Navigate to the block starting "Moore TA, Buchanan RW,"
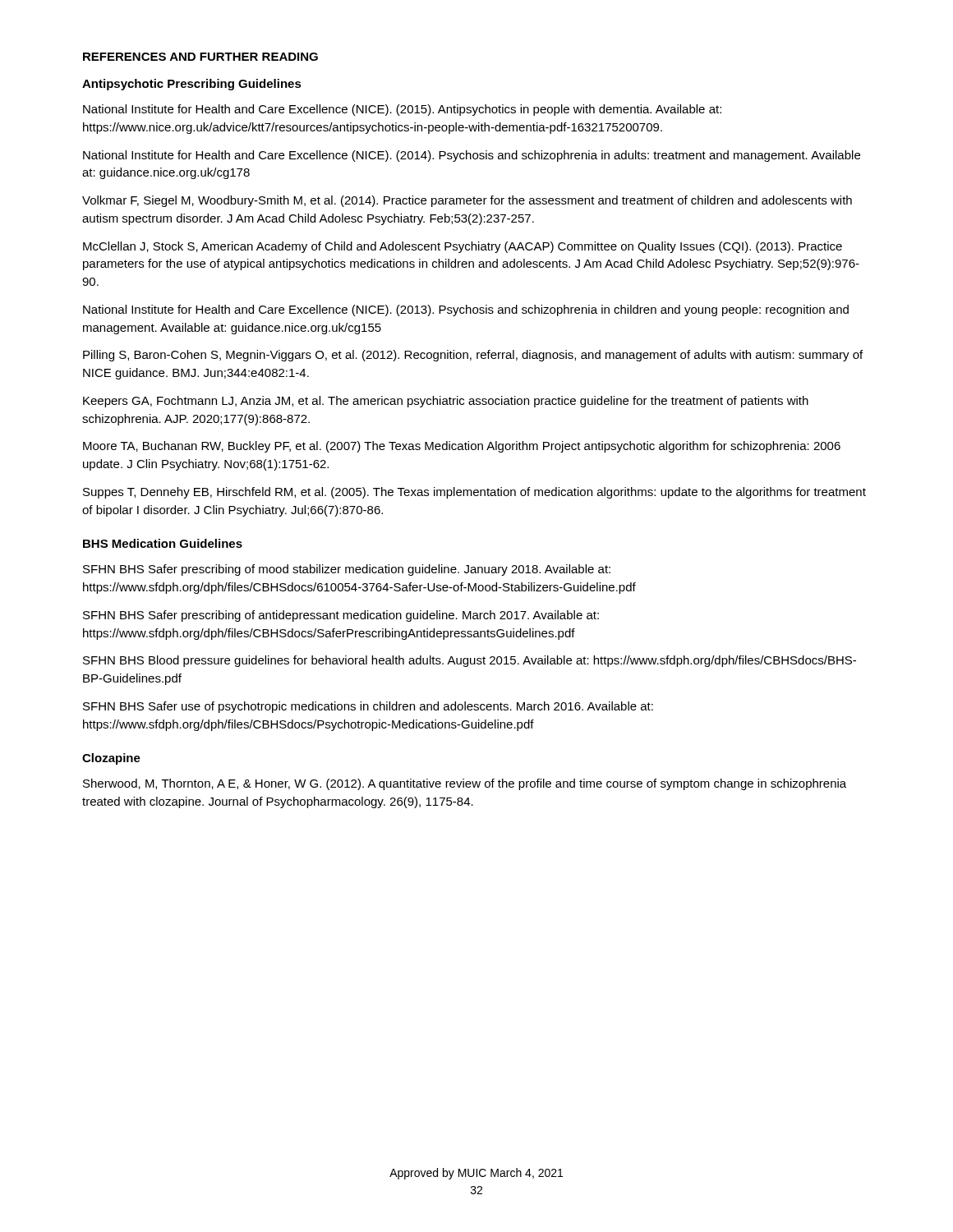The image size is (953, 1232). pyautogui.click(x=461, y=455)
